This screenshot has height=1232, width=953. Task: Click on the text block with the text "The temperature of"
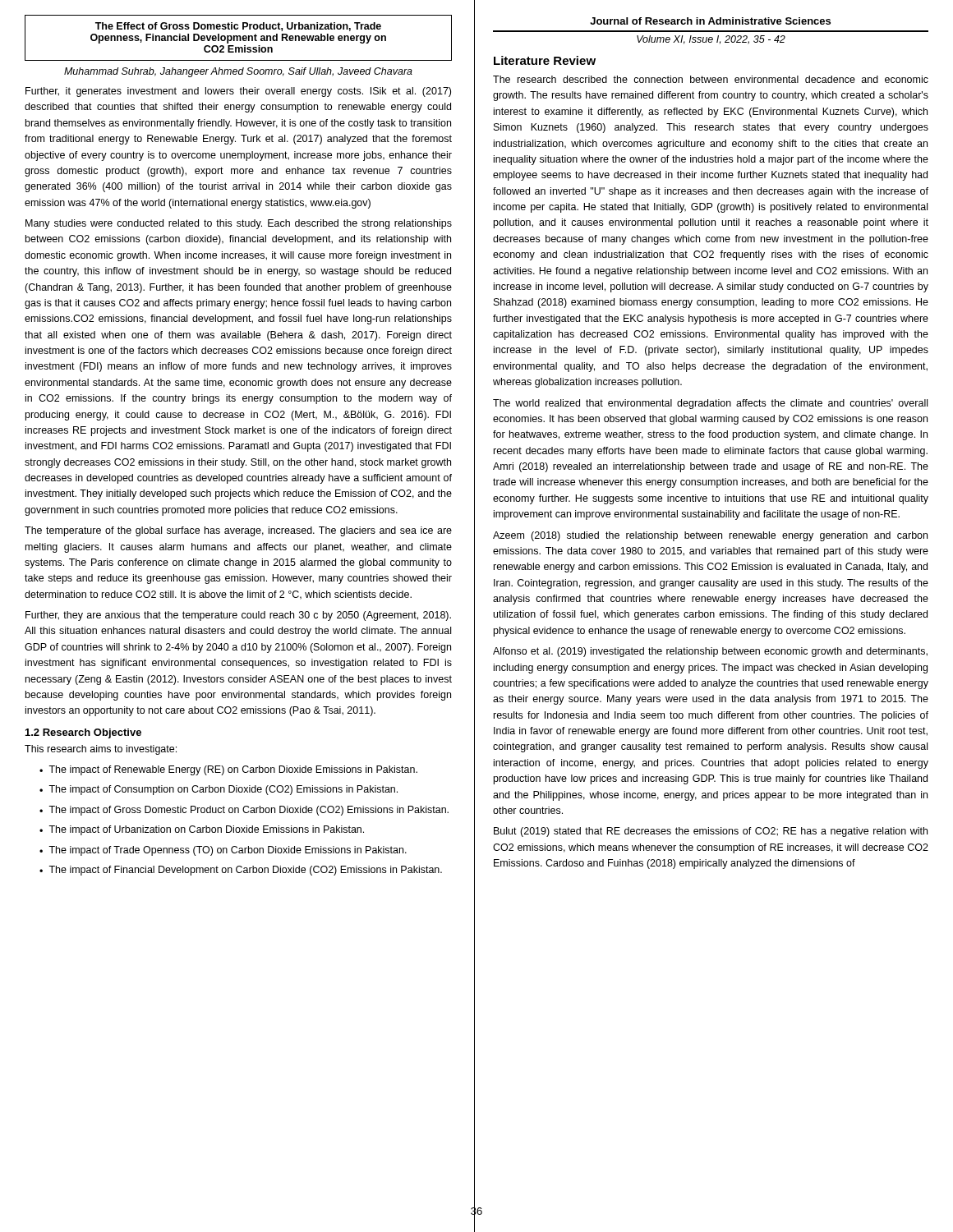point(238,563)
